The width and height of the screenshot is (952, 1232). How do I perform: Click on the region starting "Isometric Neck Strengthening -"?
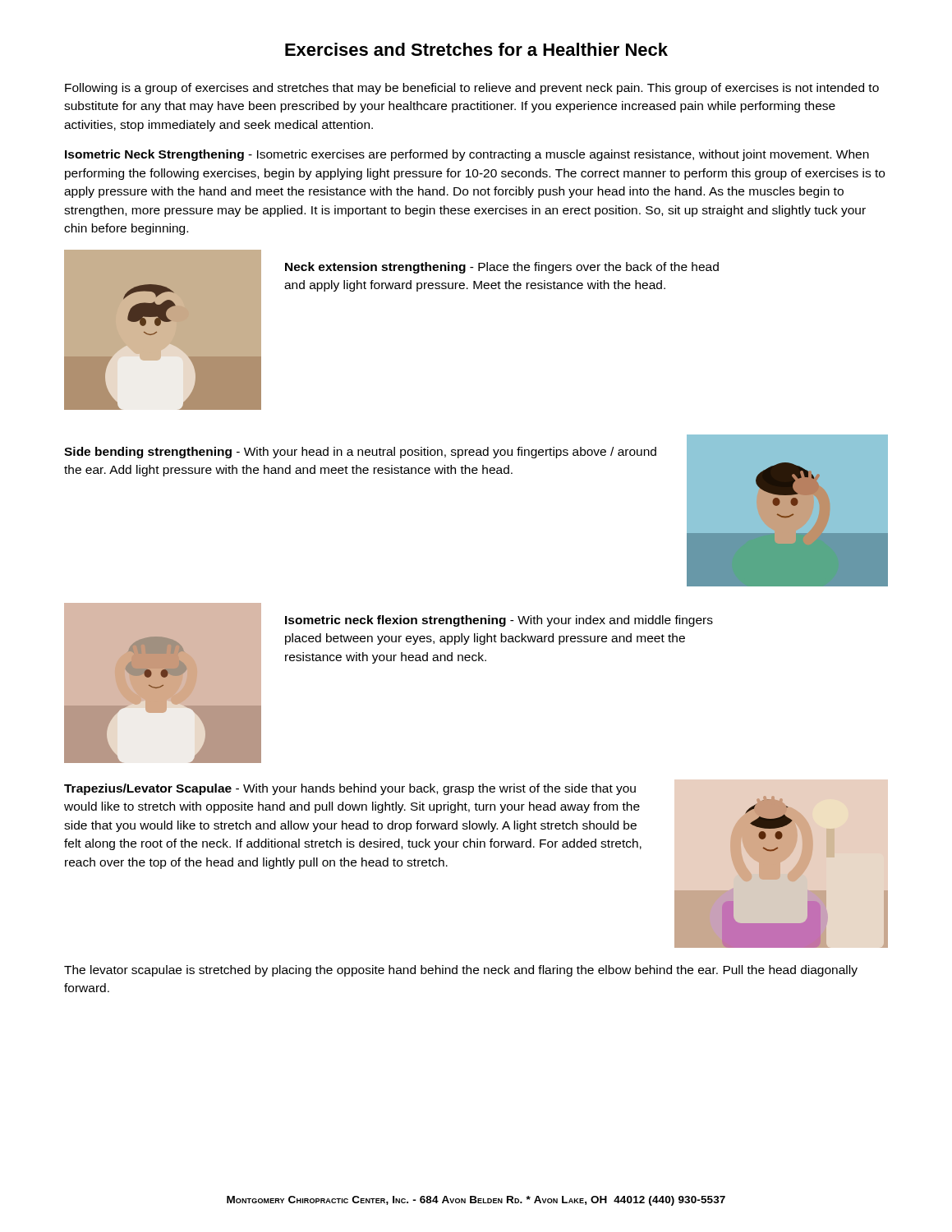click(x=475, y=191)
